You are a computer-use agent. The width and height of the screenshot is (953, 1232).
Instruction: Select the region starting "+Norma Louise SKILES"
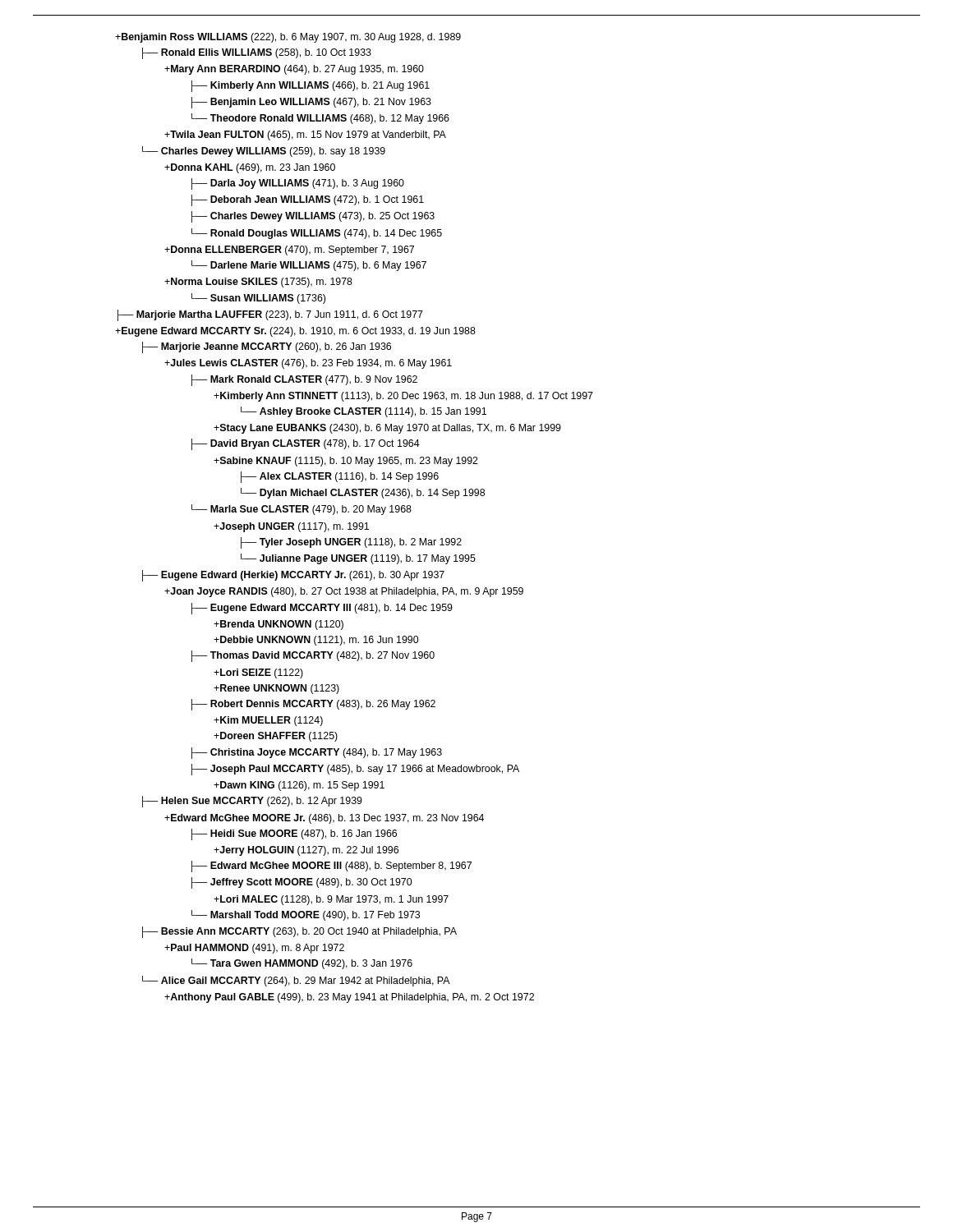tap(258, 282)
